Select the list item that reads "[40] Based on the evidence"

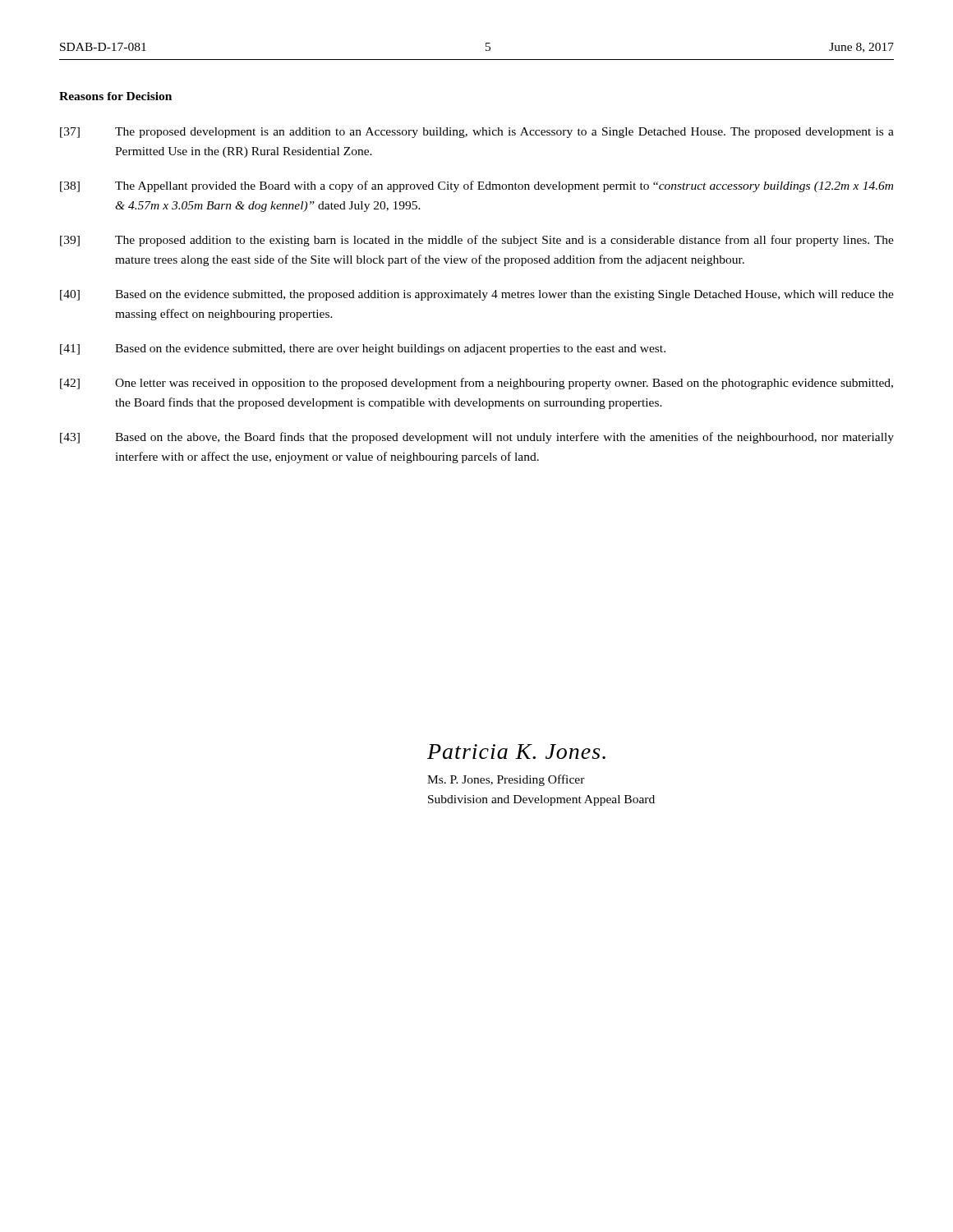(476, 304)
